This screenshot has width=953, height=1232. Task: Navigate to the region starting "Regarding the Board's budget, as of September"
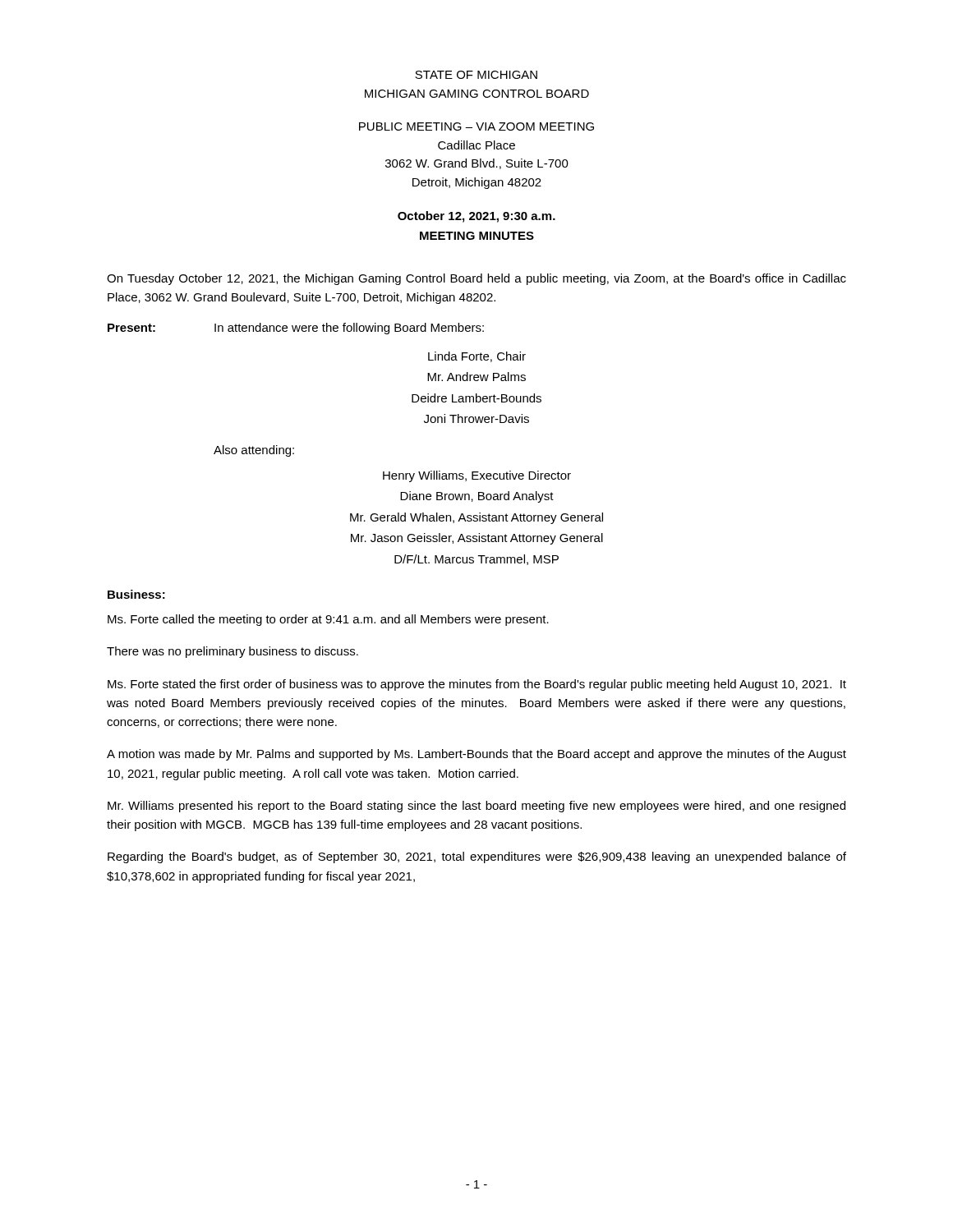[x=476, y=866]
